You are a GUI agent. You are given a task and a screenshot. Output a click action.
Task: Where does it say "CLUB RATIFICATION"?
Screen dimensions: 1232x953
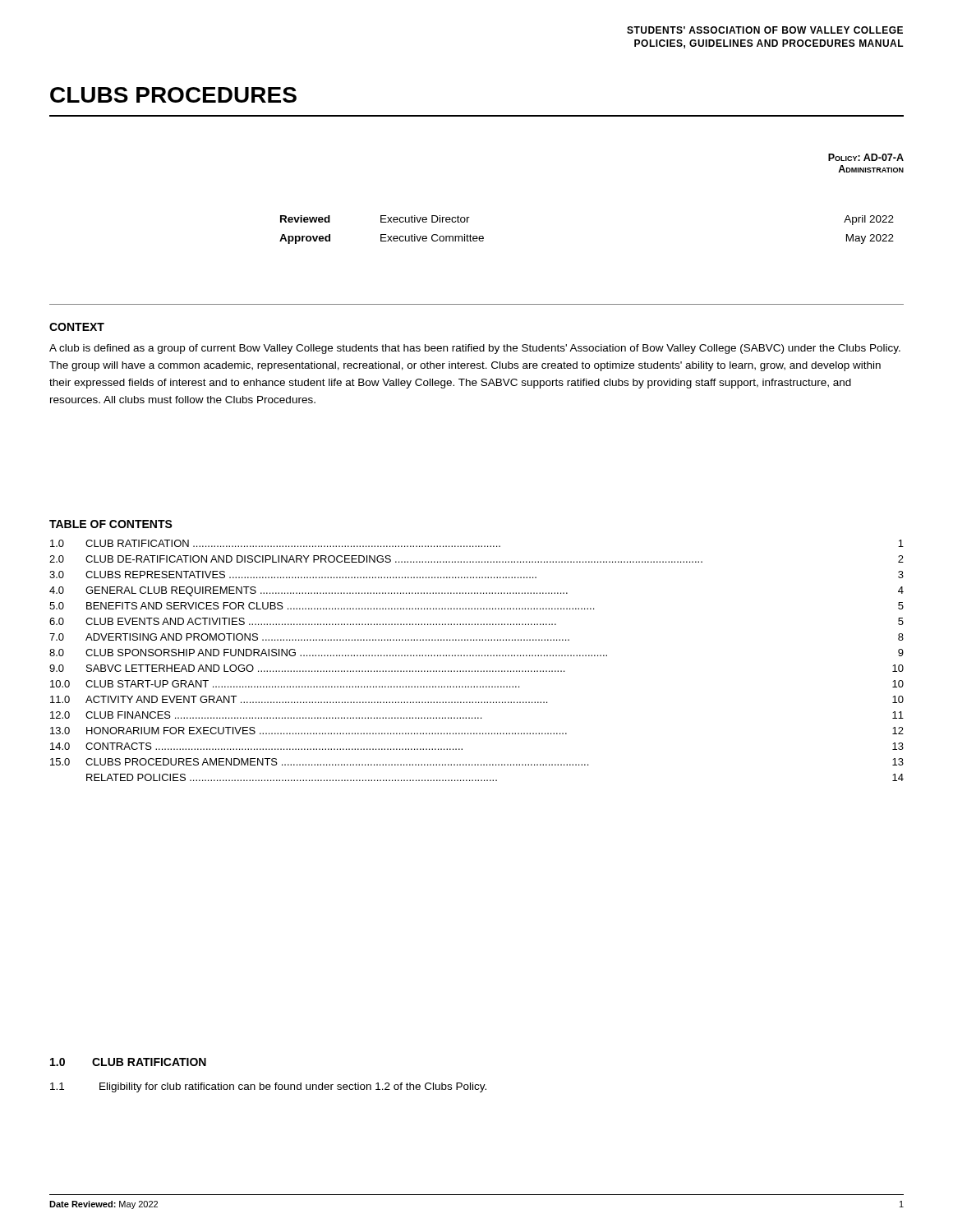coord(482,543)
